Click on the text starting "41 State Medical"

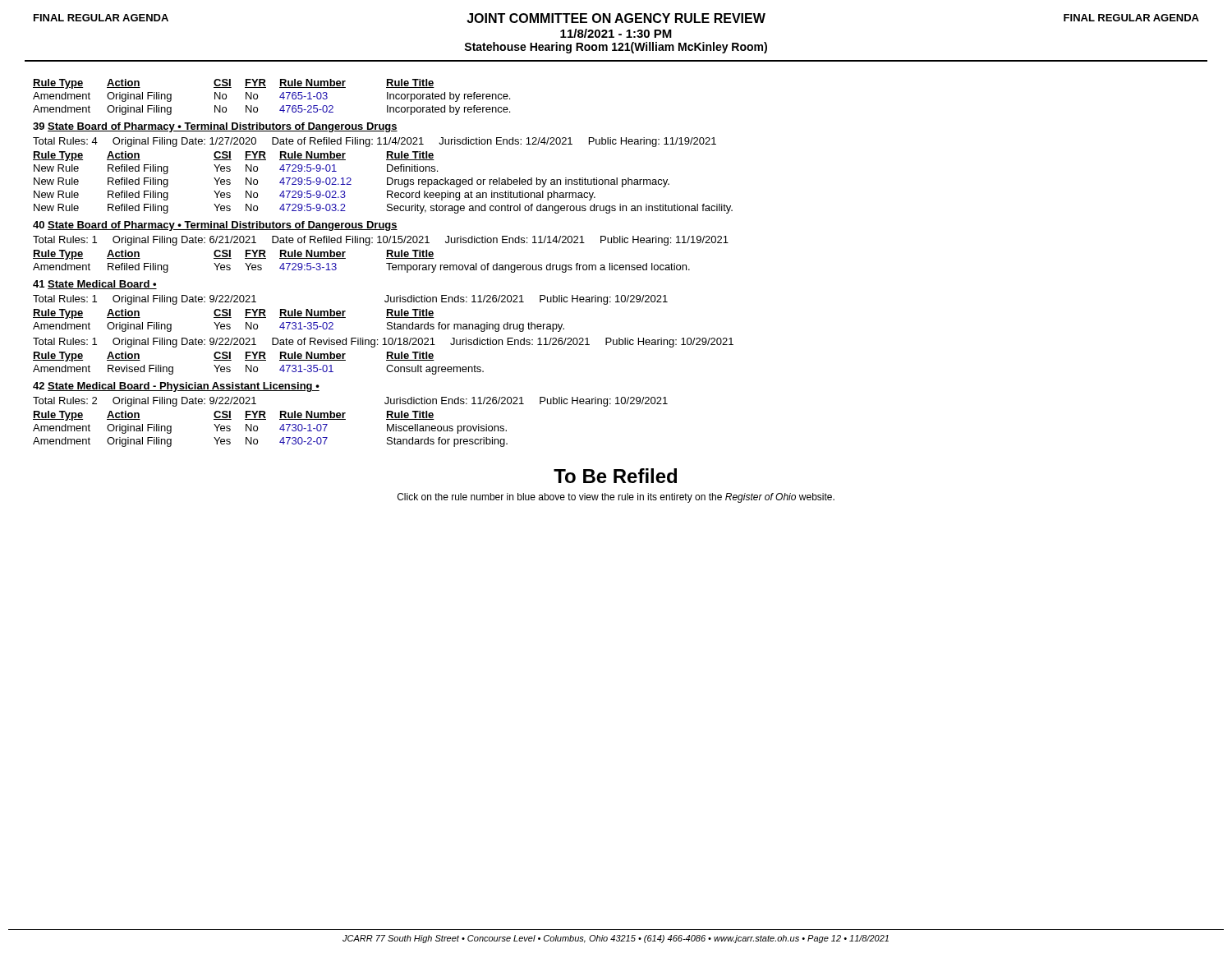(95, 284)
